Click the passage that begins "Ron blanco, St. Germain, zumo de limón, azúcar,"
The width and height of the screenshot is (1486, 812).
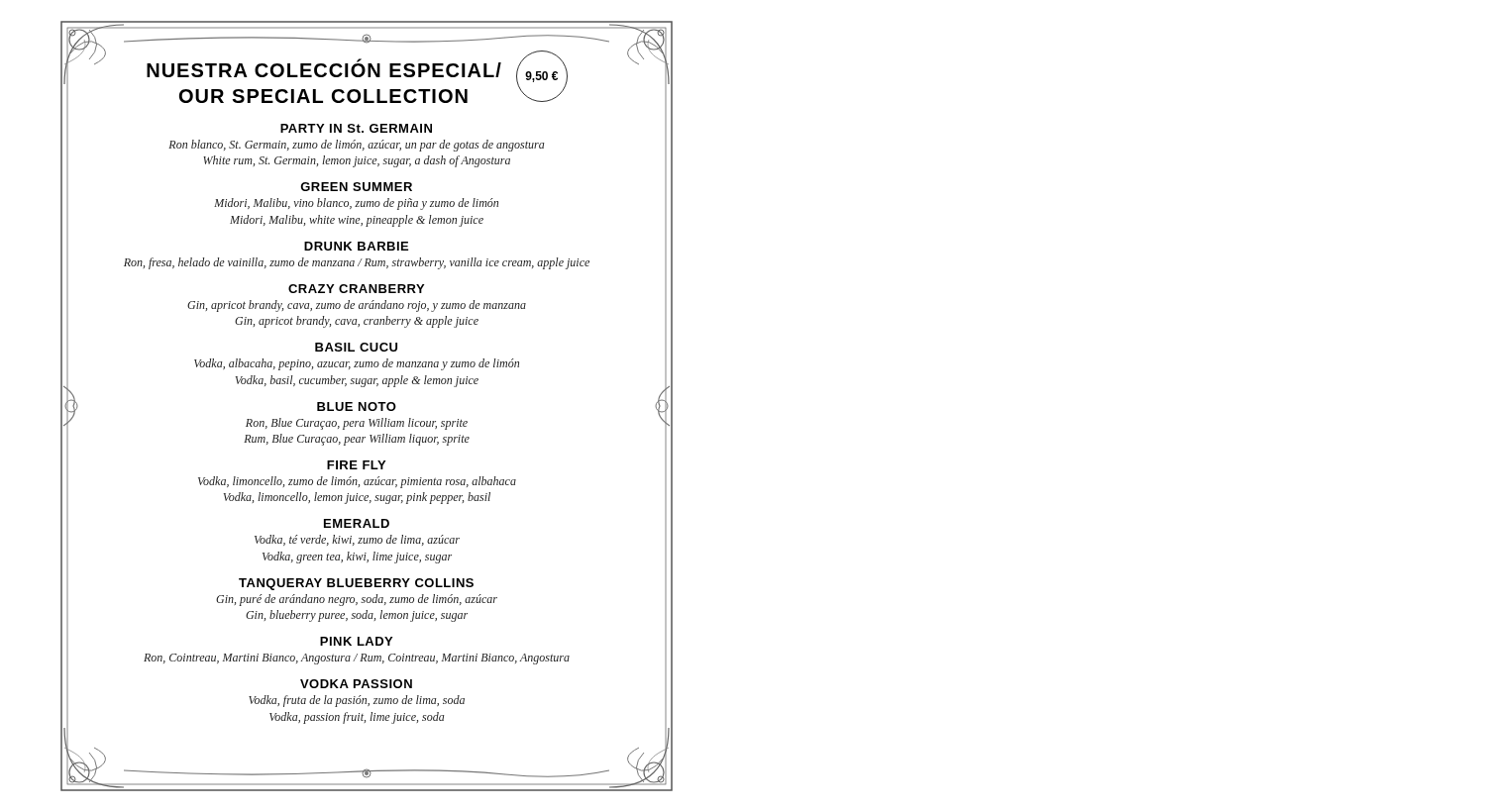click(x=357, y=153)
